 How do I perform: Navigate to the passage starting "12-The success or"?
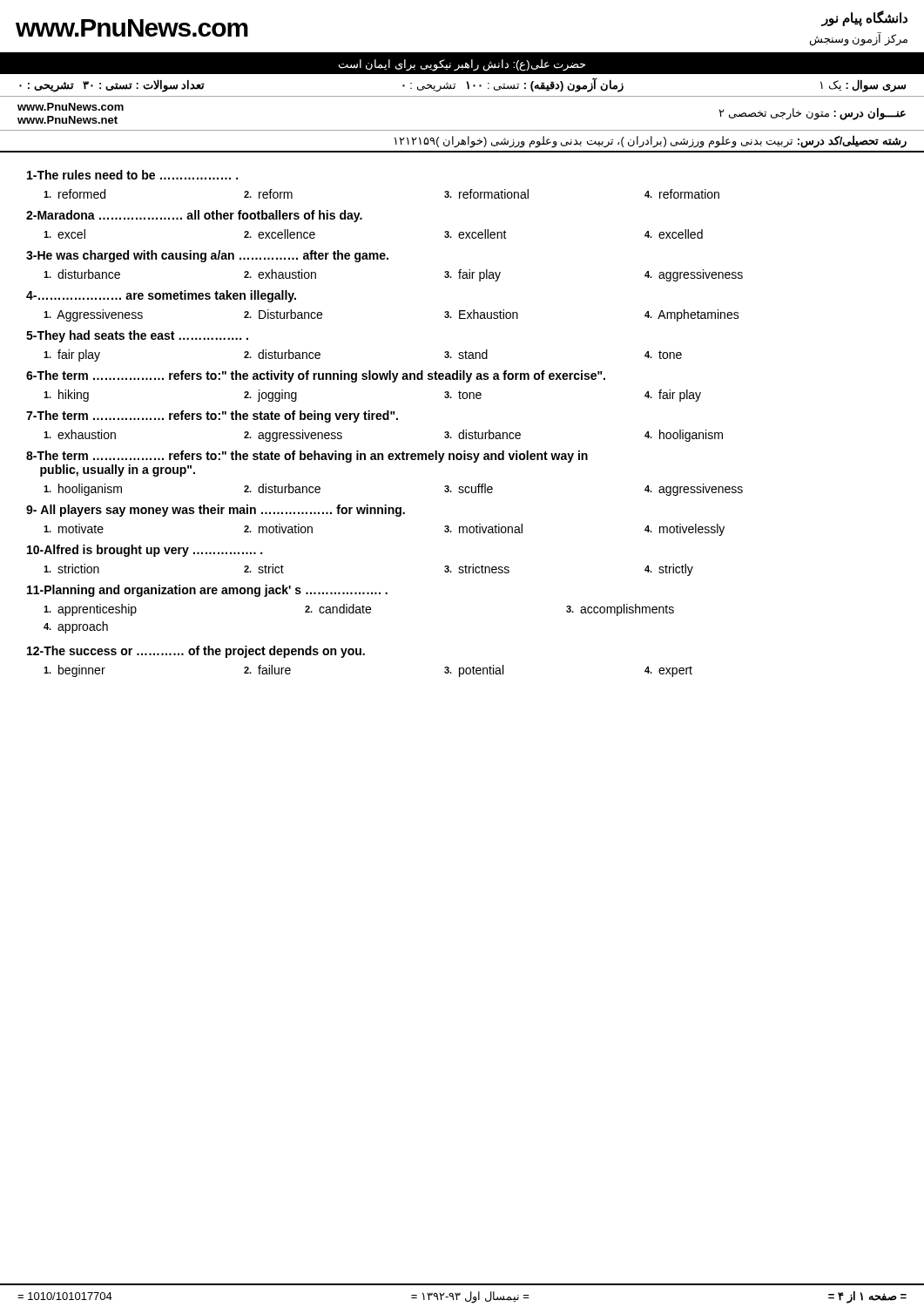(x=462, y=660)
